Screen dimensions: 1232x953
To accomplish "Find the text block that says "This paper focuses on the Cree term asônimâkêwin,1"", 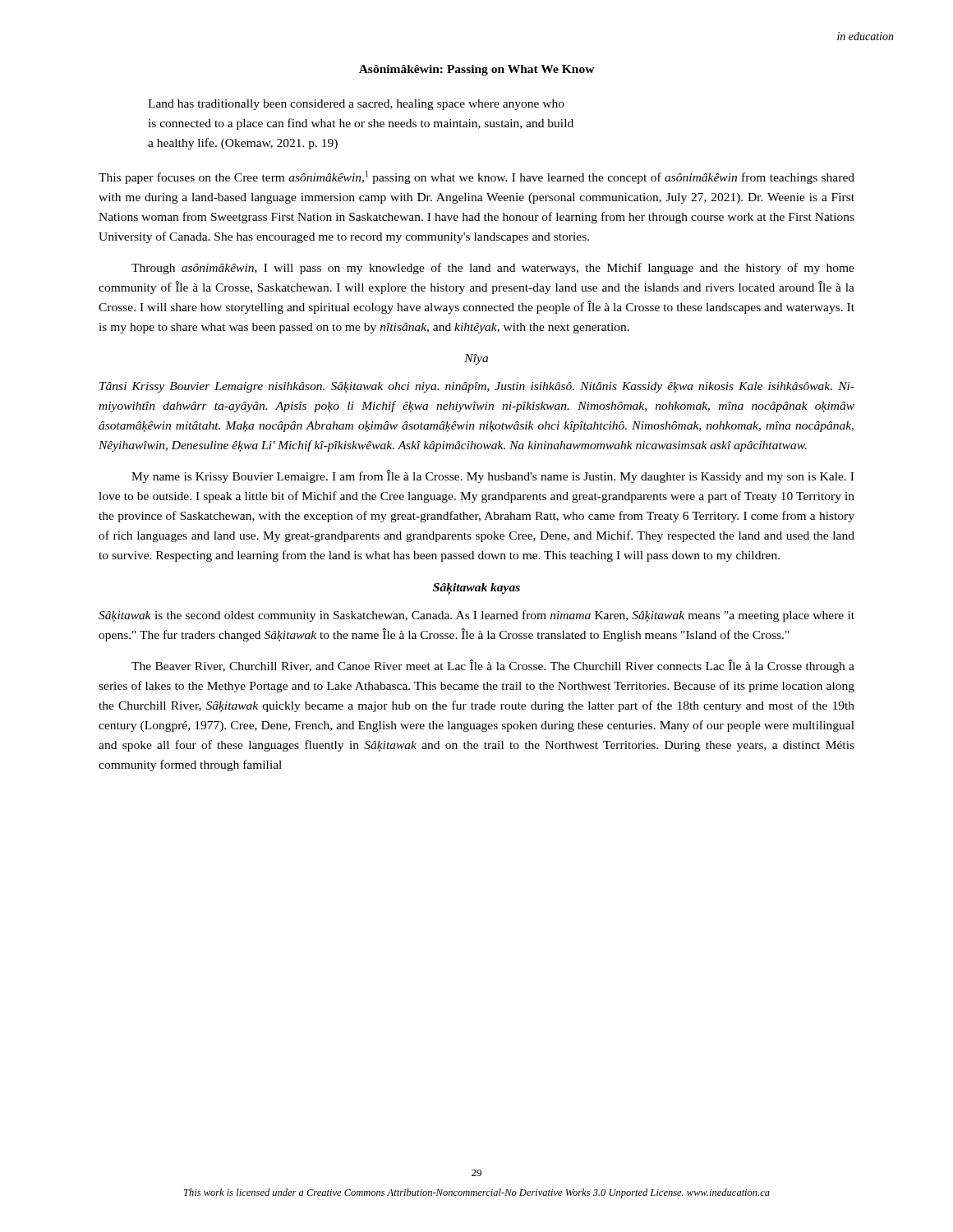I will point(476,206).
